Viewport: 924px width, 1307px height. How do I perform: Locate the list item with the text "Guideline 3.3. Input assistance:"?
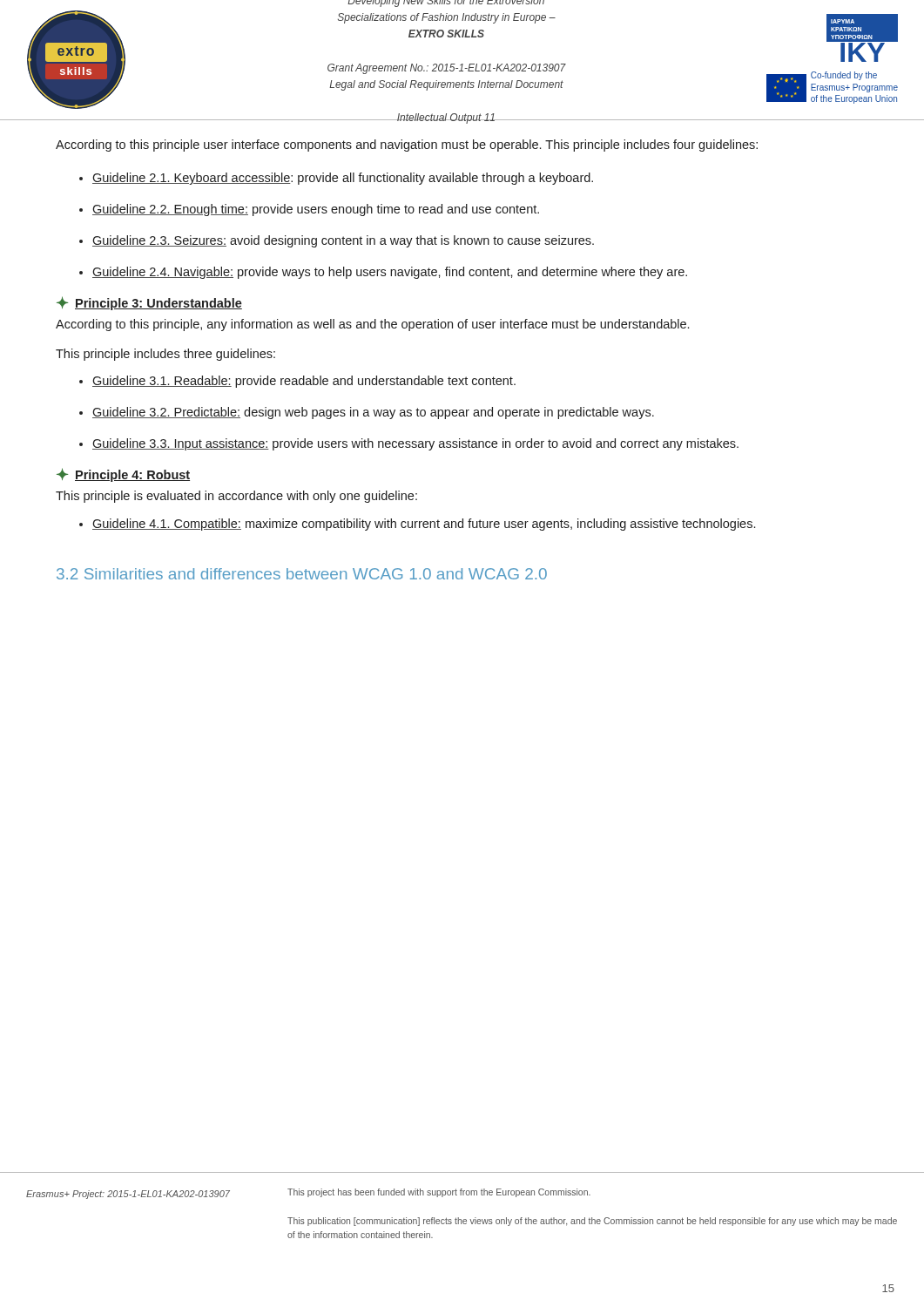(416, 444)
